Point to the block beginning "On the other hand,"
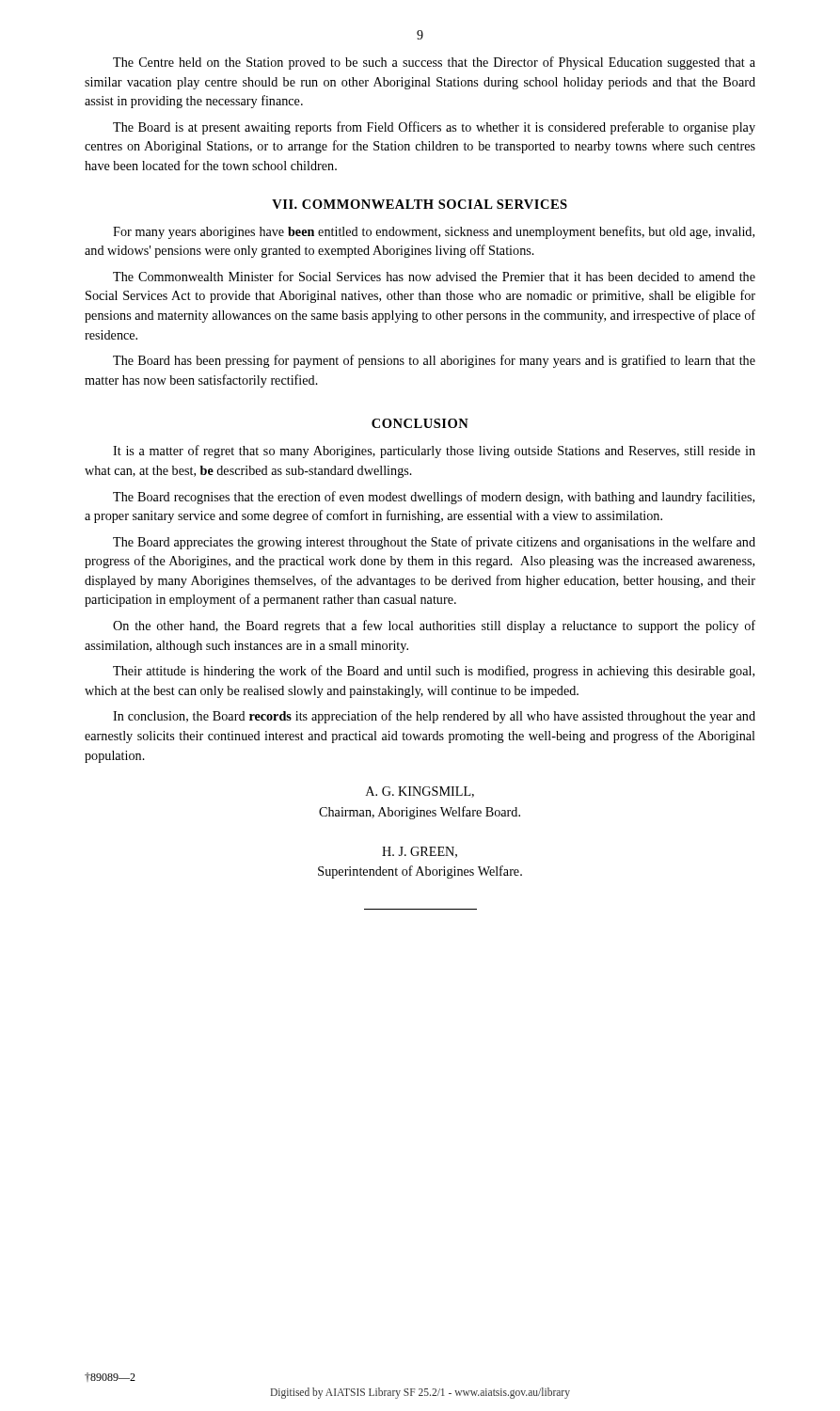 pos(420,636)
